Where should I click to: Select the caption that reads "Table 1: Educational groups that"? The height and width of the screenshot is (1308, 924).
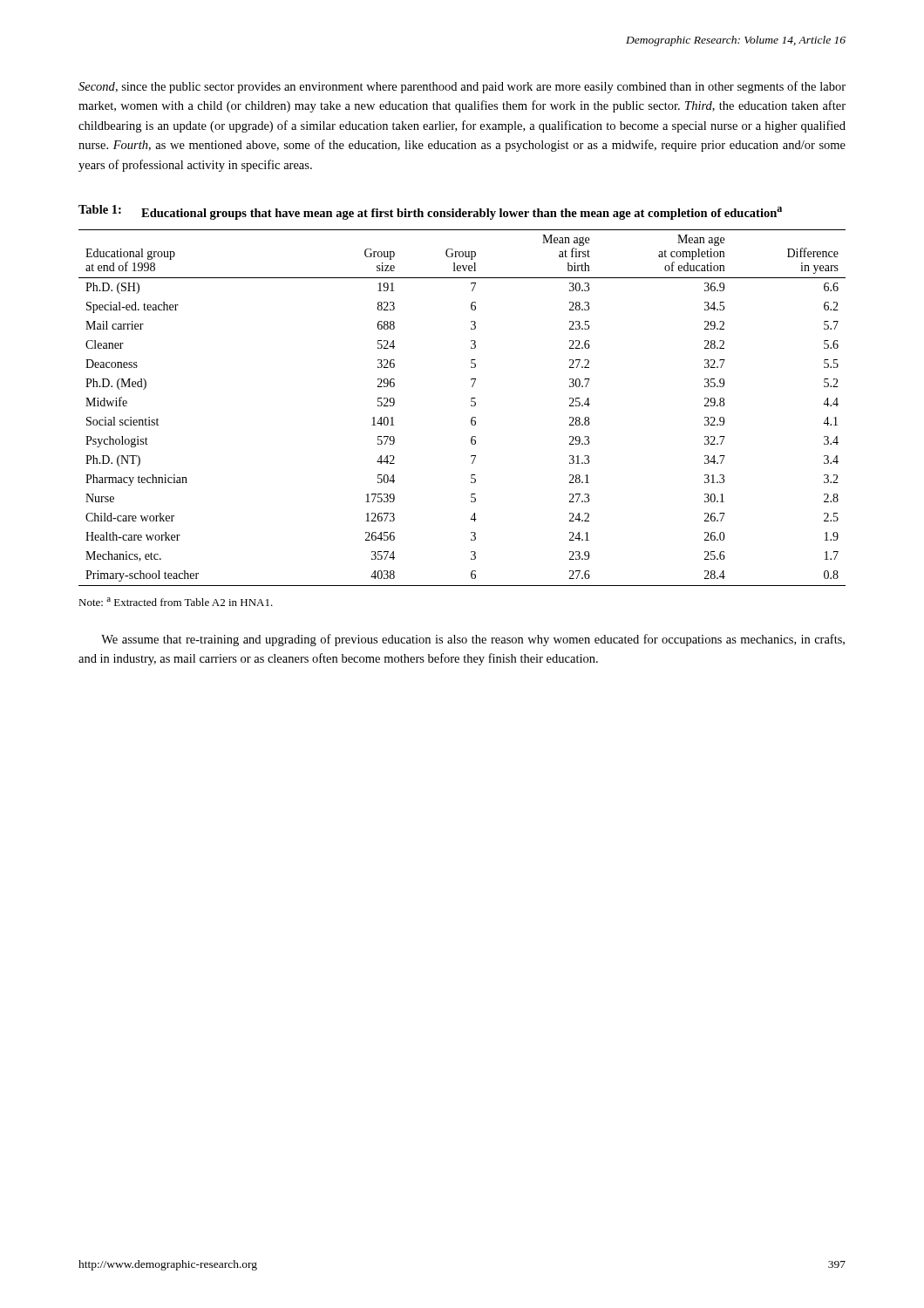pyautogui.click(x=462, y=212)
